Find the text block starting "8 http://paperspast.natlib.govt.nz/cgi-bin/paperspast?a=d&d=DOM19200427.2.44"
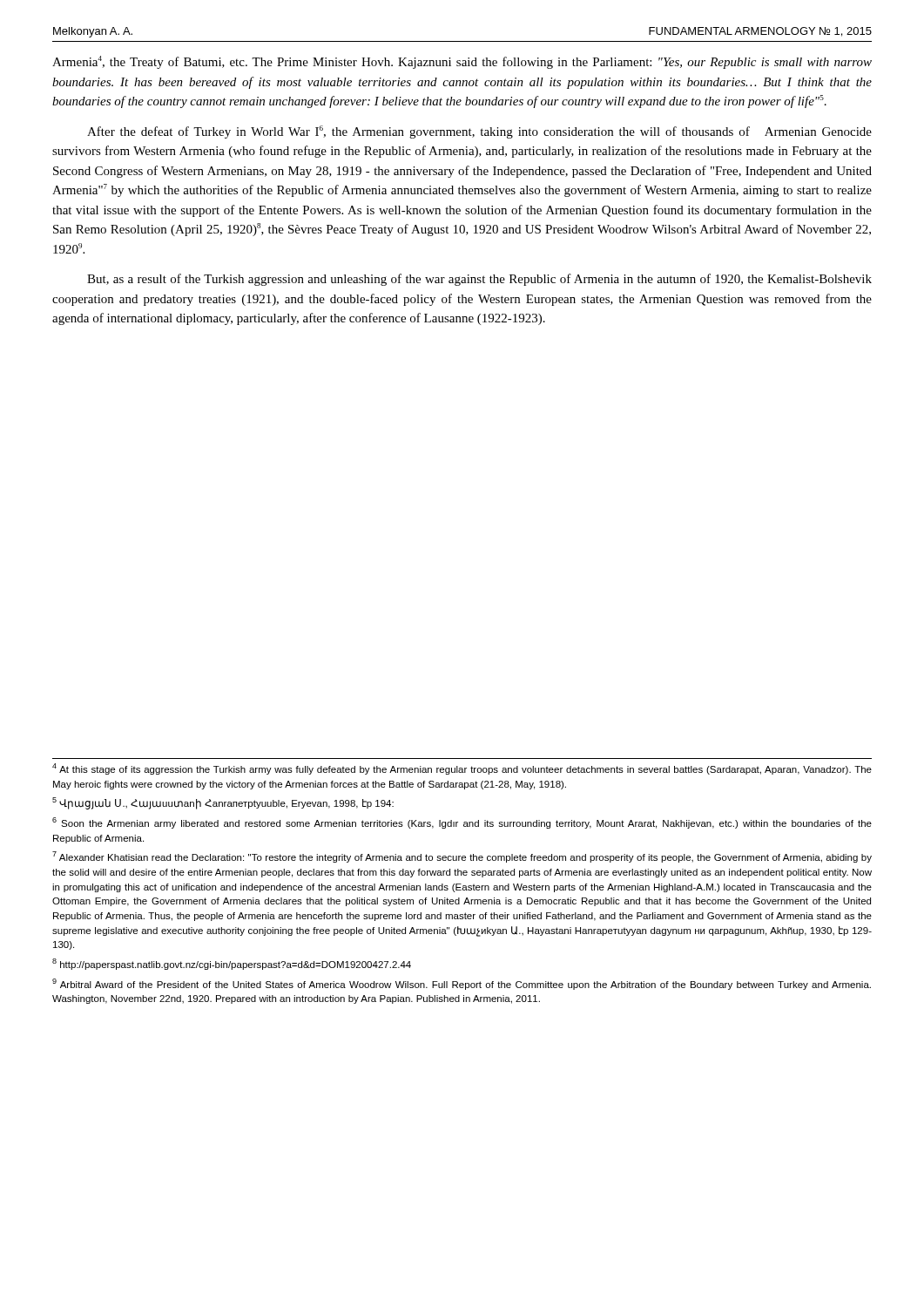 click(x=232, y=964)
